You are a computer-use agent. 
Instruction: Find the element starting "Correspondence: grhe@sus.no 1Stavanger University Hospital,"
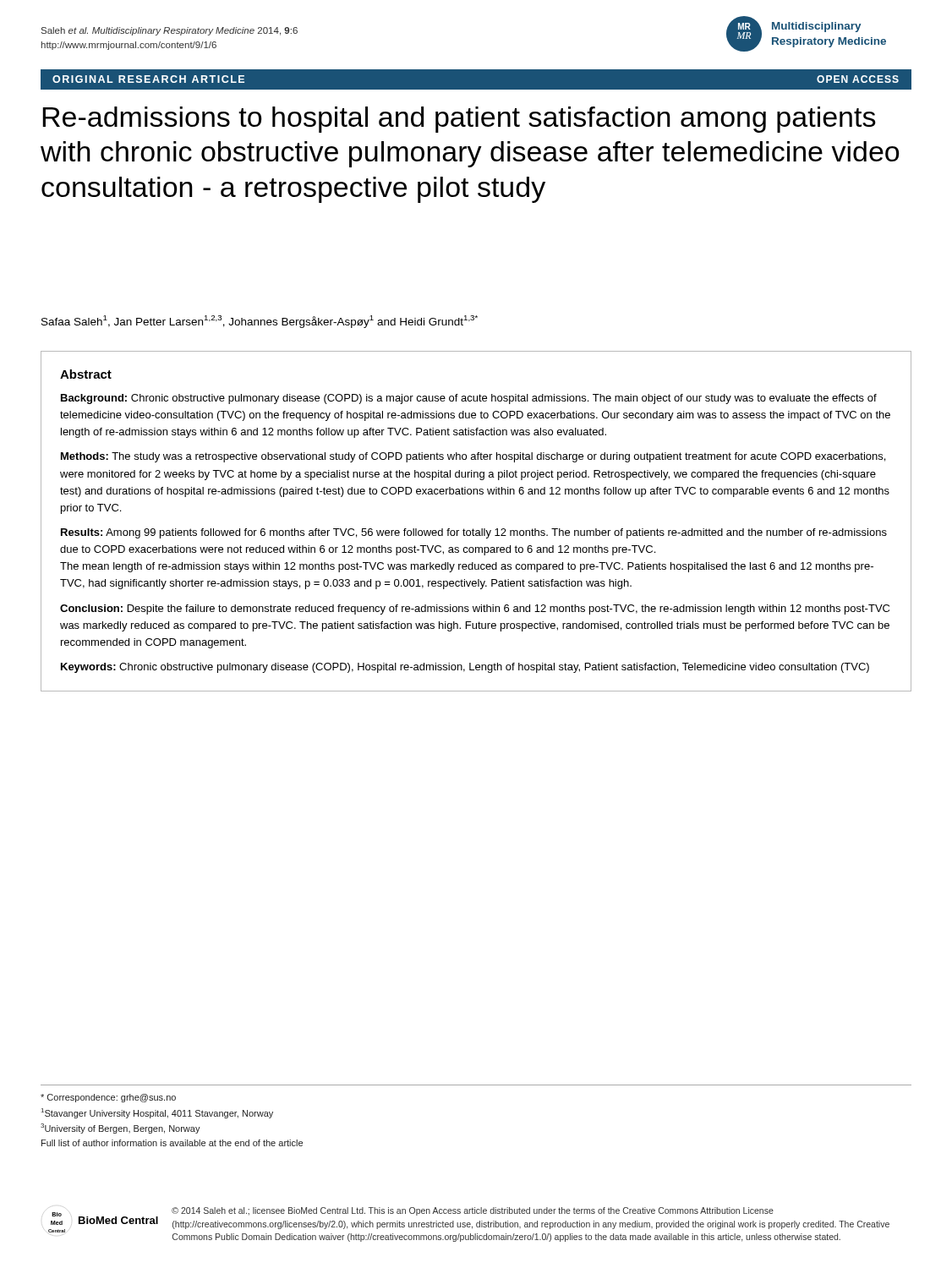(172, 1120)
